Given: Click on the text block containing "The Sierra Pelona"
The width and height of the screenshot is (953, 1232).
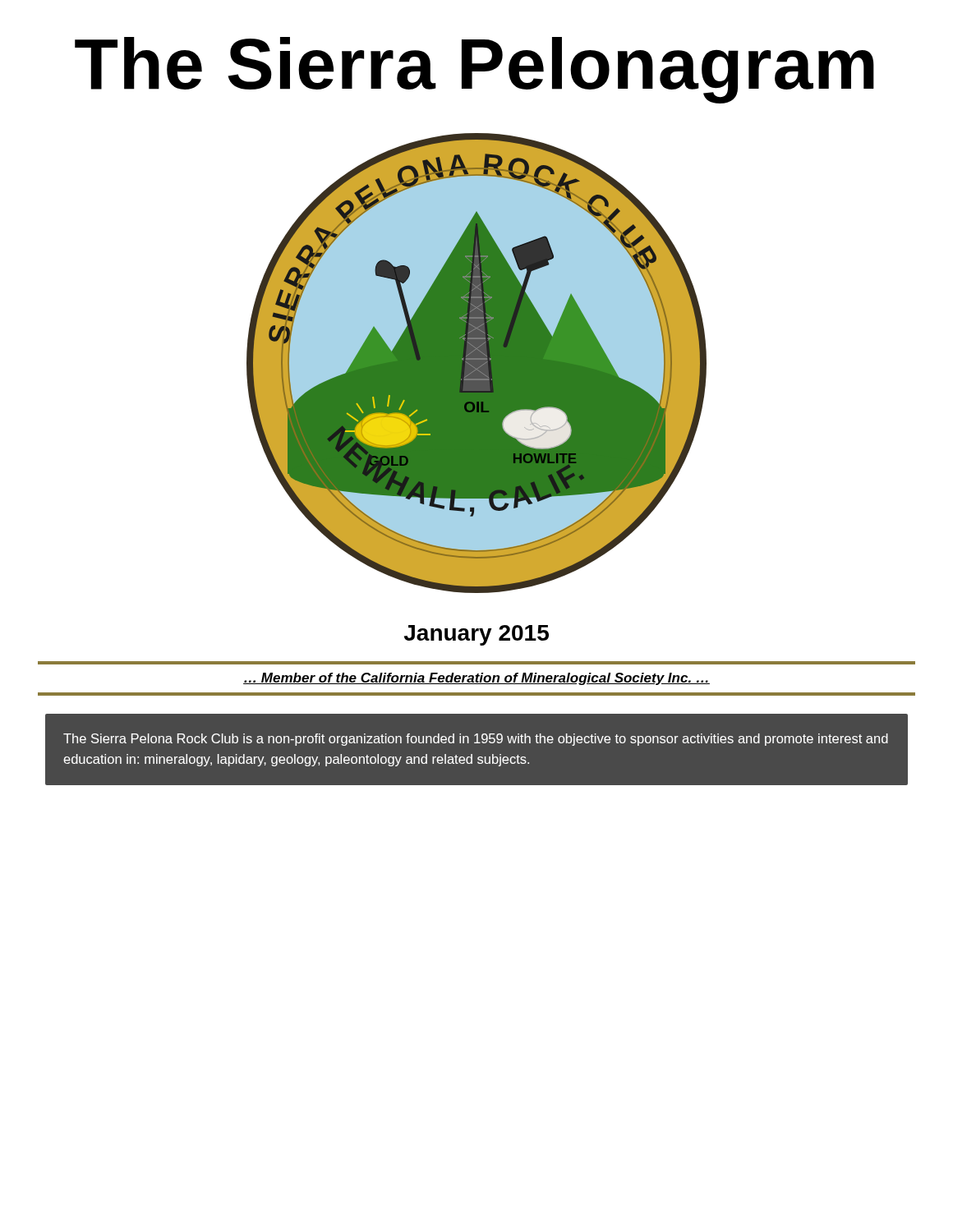Looking at the screenshot, I should (476, 749).
